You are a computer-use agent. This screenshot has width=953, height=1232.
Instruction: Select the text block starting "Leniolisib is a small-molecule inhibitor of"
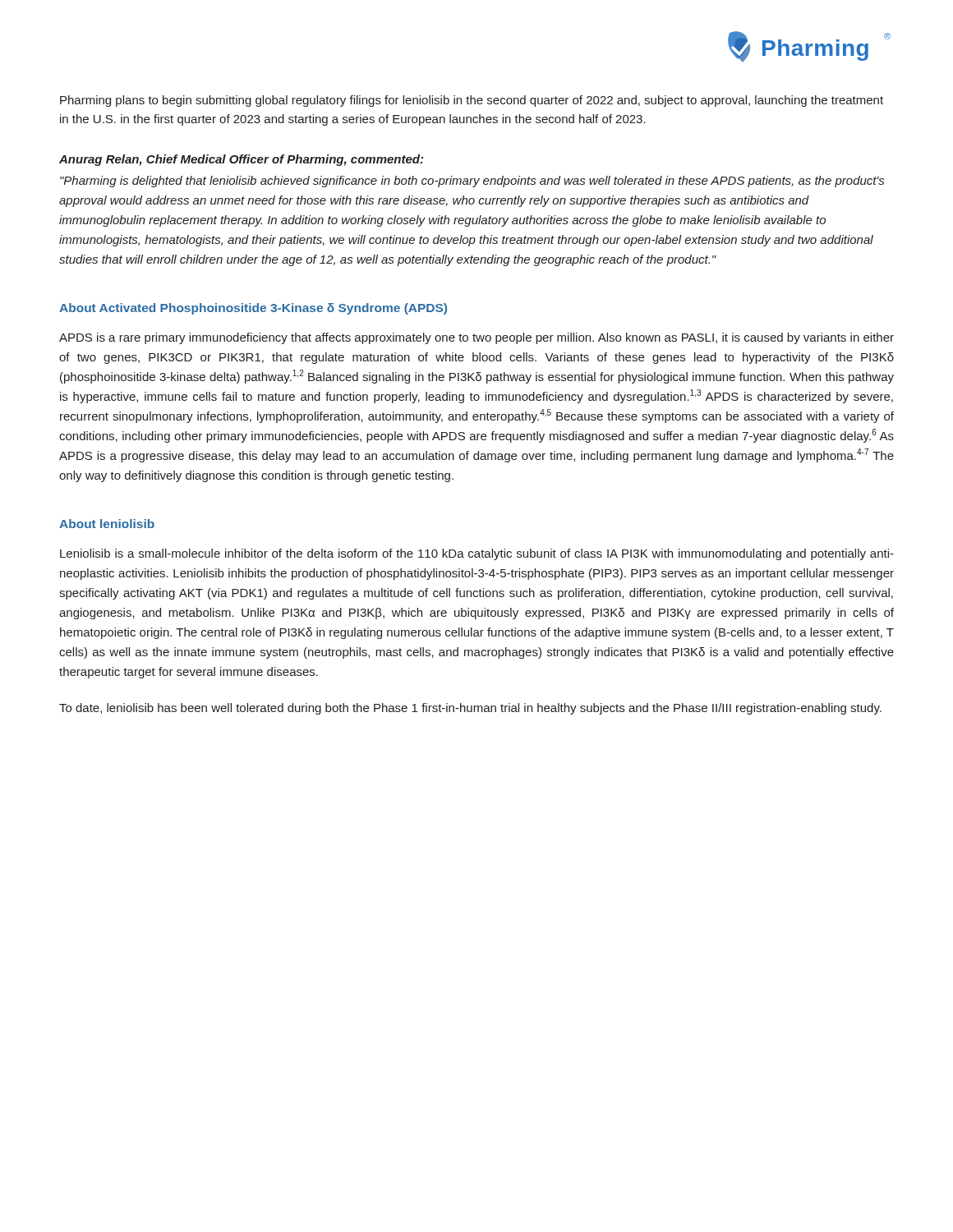click(476, 612)
